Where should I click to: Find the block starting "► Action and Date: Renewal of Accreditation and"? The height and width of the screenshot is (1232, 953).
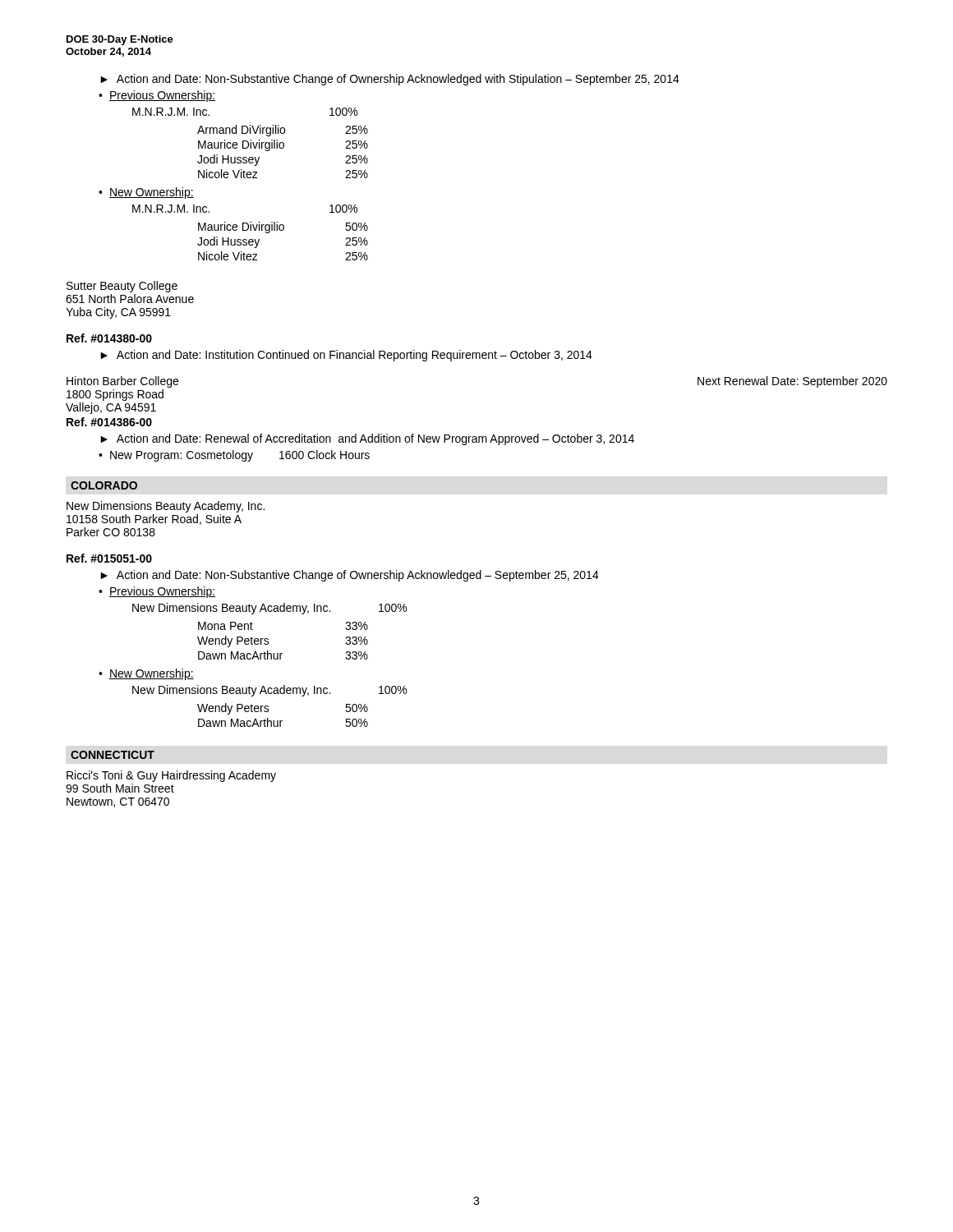pos(366,439)
